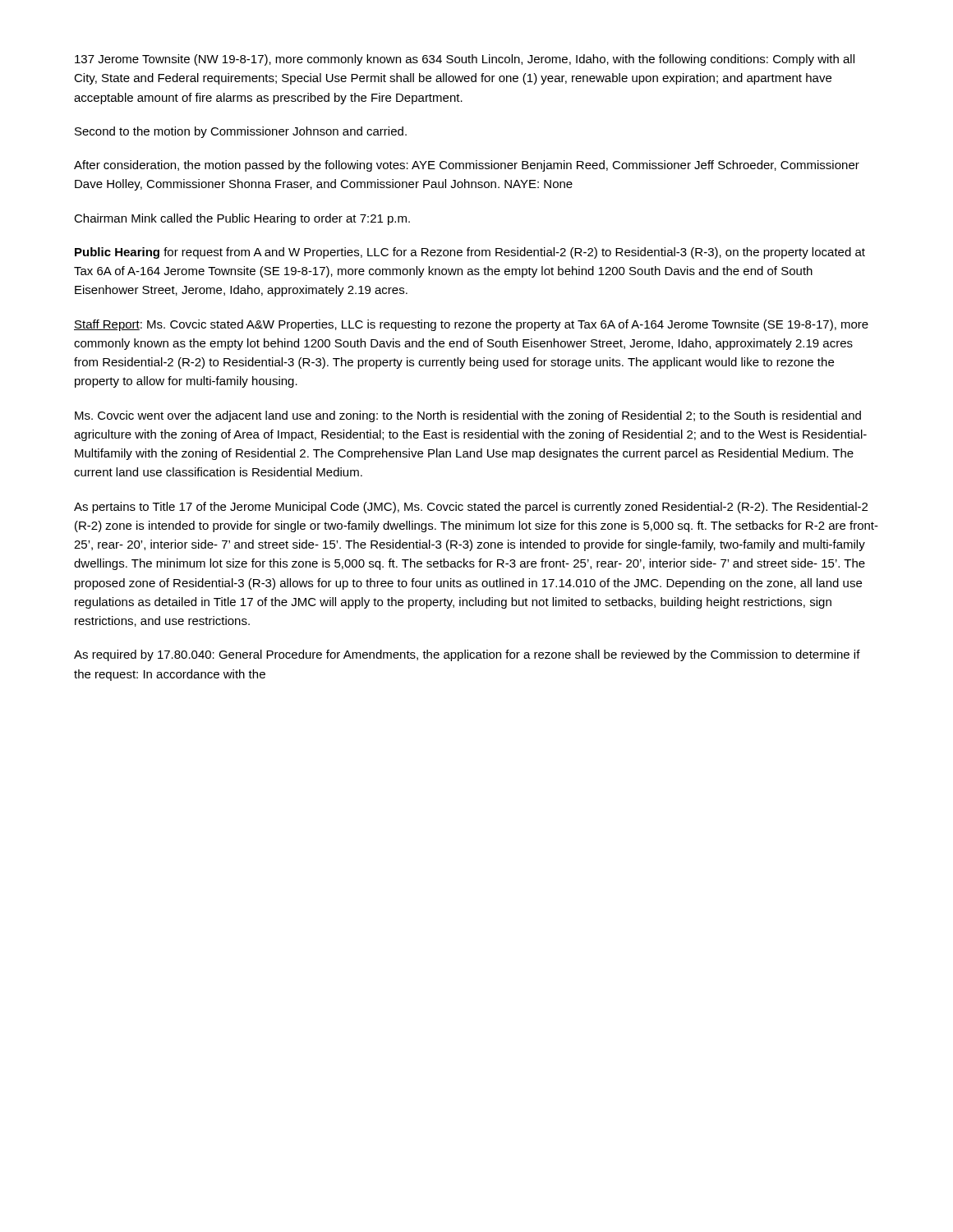Locate the text block with the text "Second to the motion by Commissioner Johnson and"
Viewport: 953px width, 1232px height.
point(241,131)
